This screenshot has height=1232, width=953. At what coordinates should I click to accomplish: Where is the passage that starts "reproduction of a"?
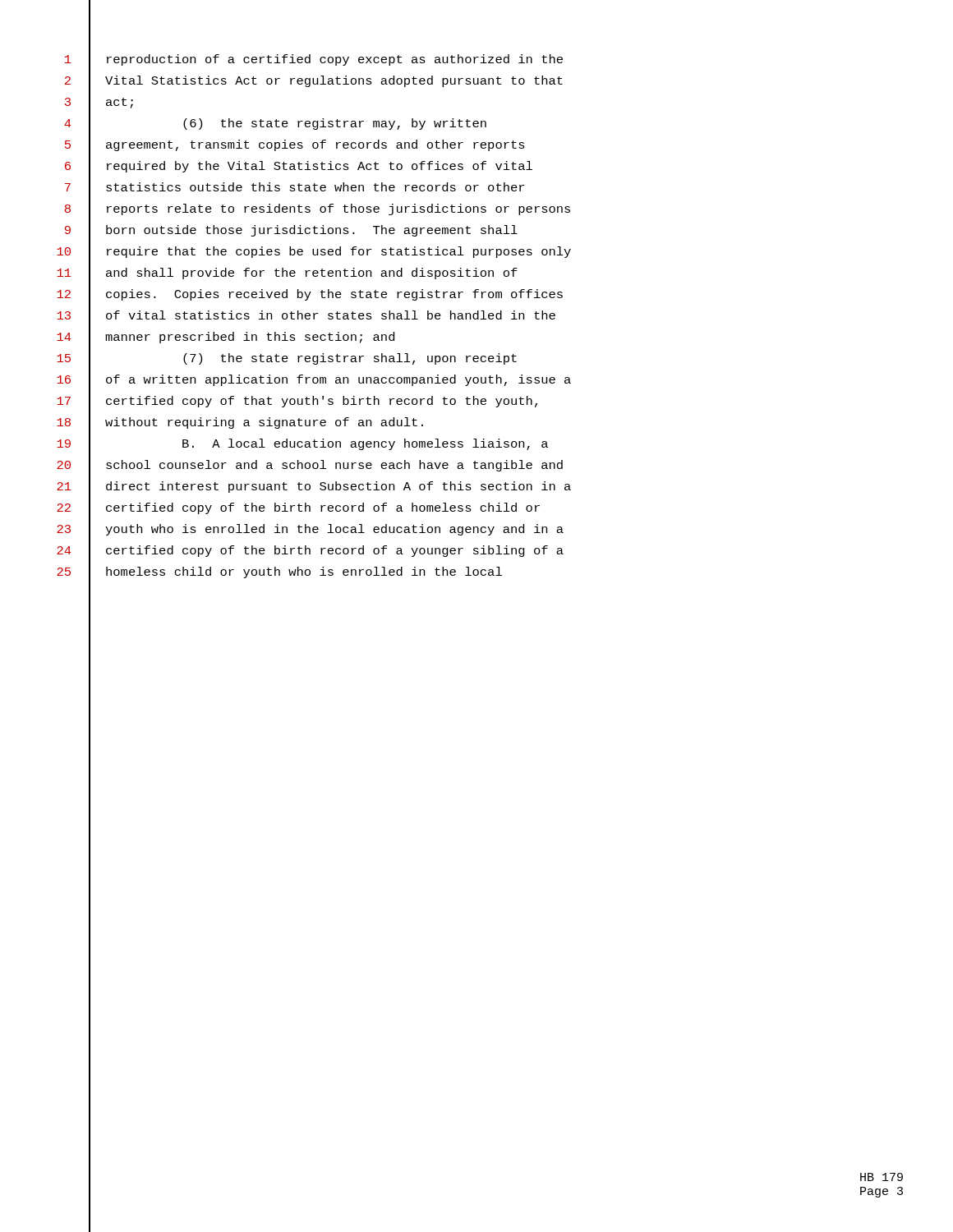coord(504,60)
